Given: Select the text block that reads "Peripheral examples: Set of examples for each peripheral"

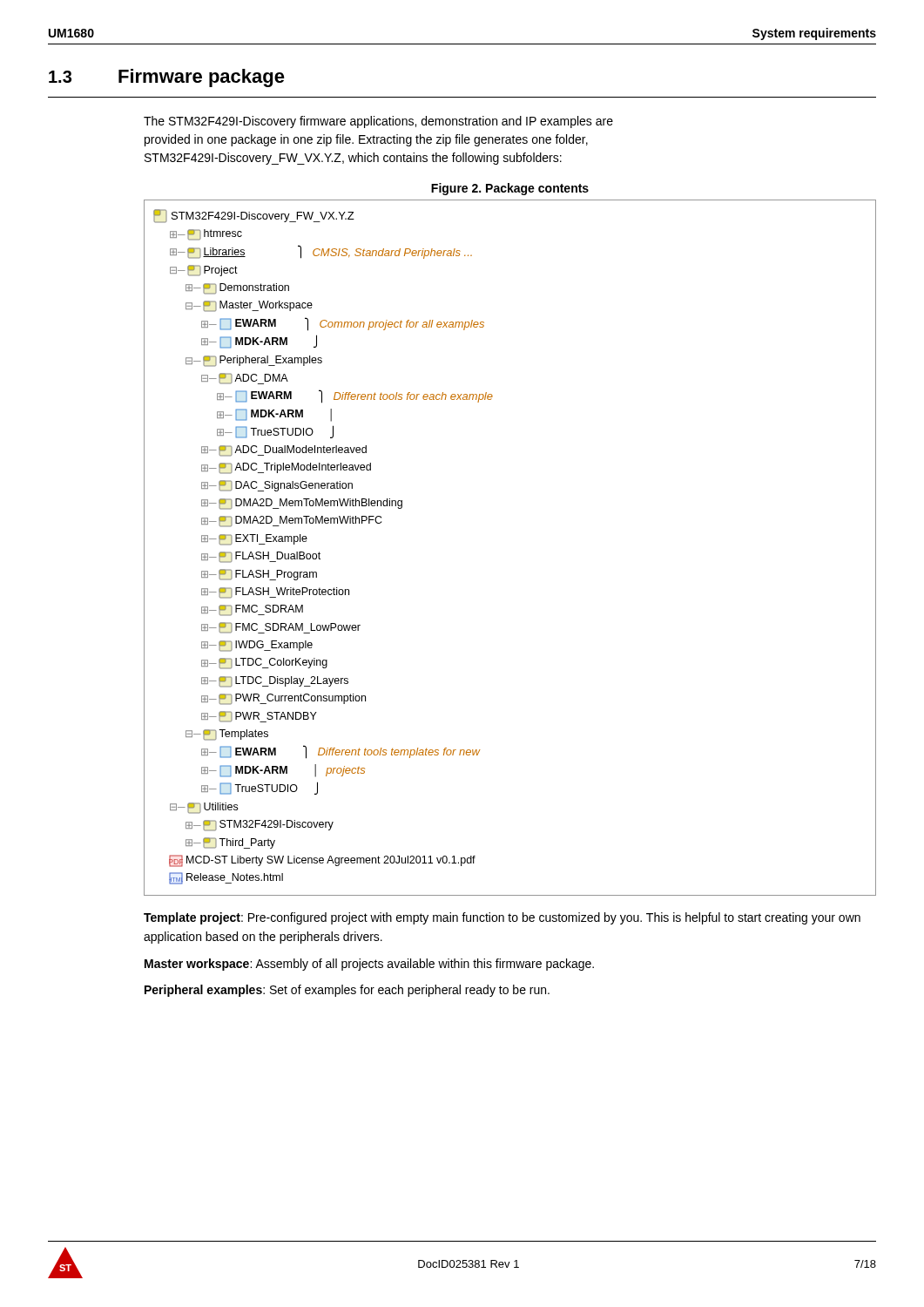Looking at the screenshot, I should pos(347,990).
